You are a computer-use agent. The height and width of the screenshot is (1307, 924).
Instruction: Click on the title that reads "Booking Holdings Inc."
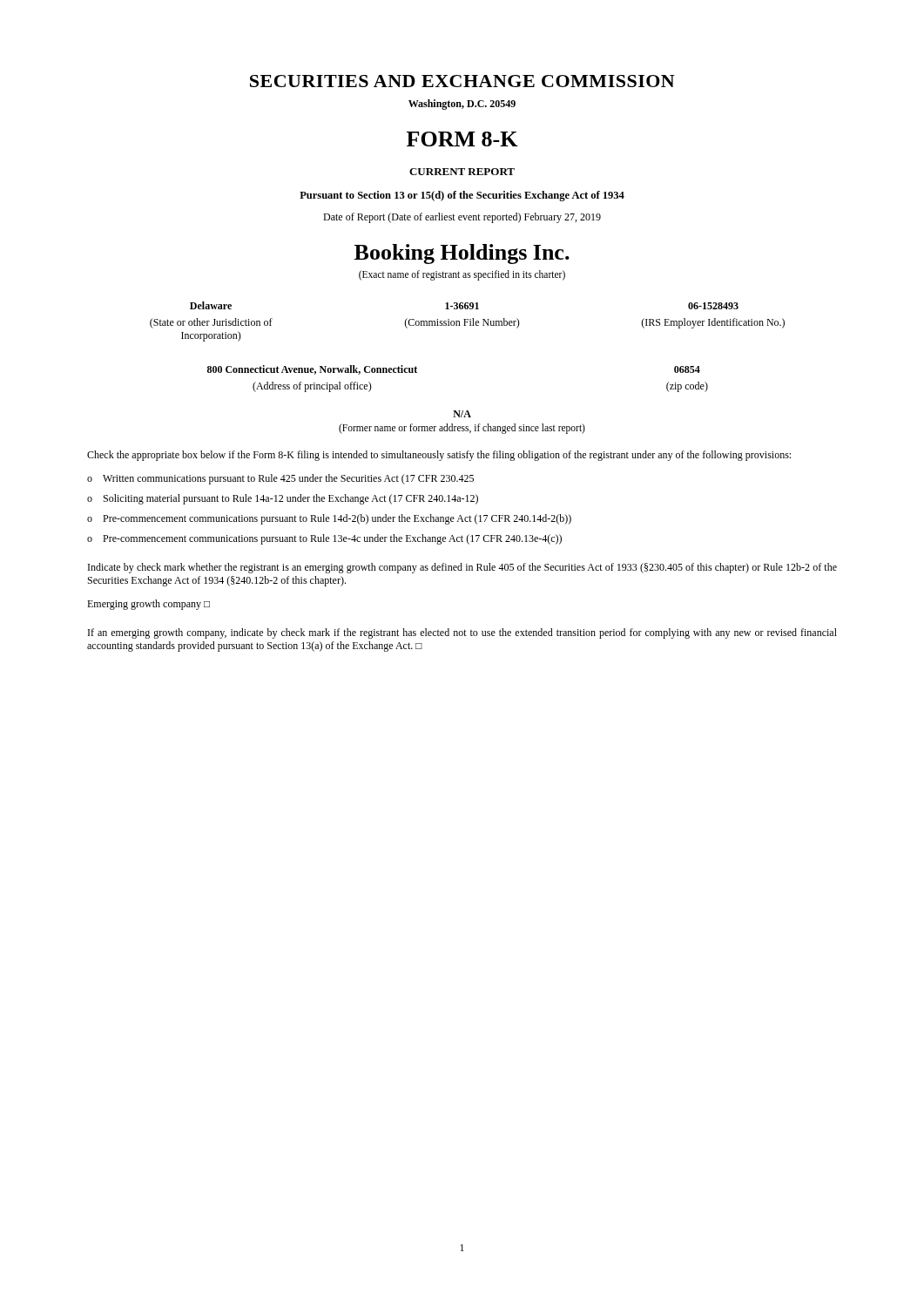tap(462, 252)
